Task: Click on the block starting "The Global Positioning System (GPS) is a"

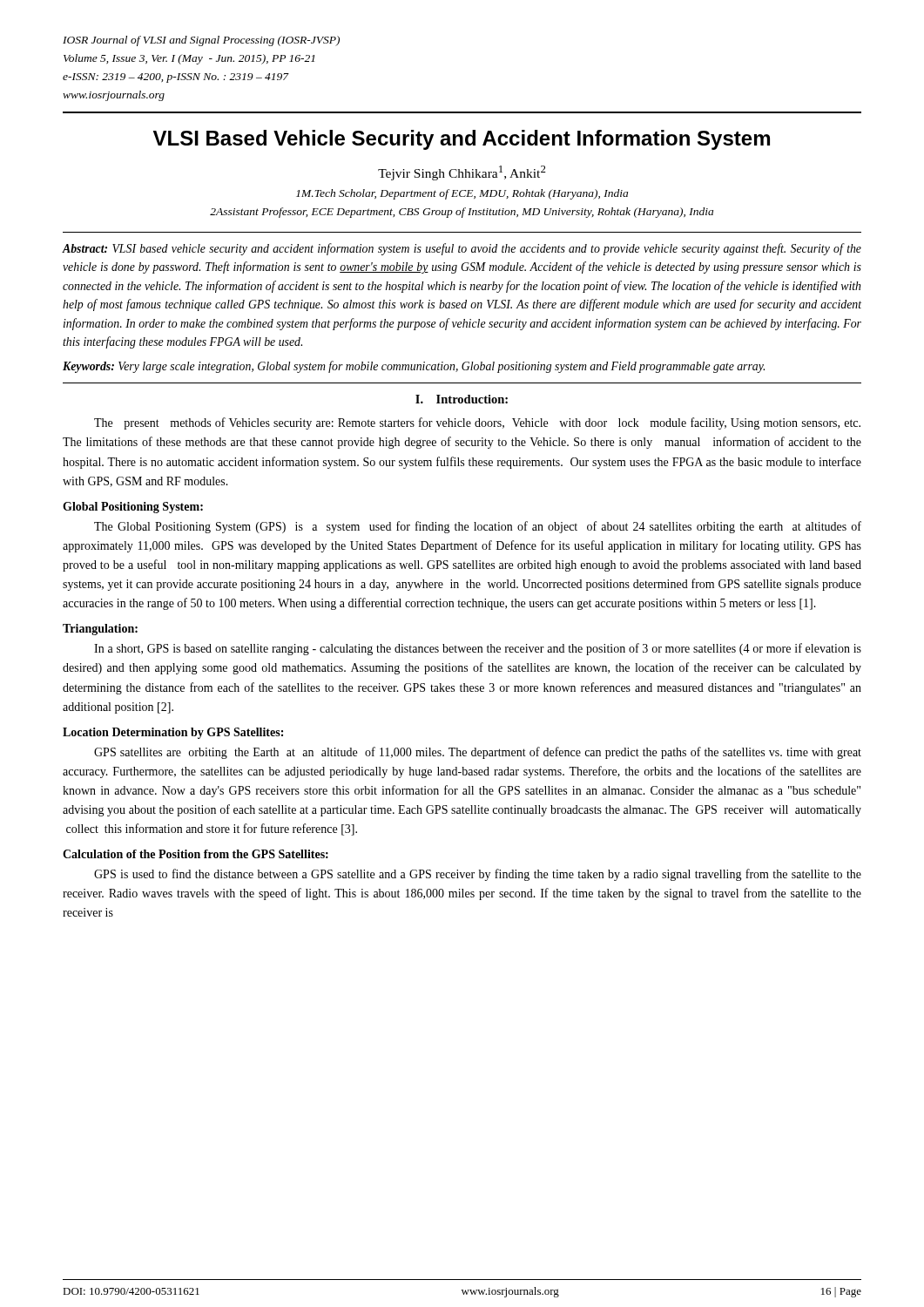Action: (462, 565)
